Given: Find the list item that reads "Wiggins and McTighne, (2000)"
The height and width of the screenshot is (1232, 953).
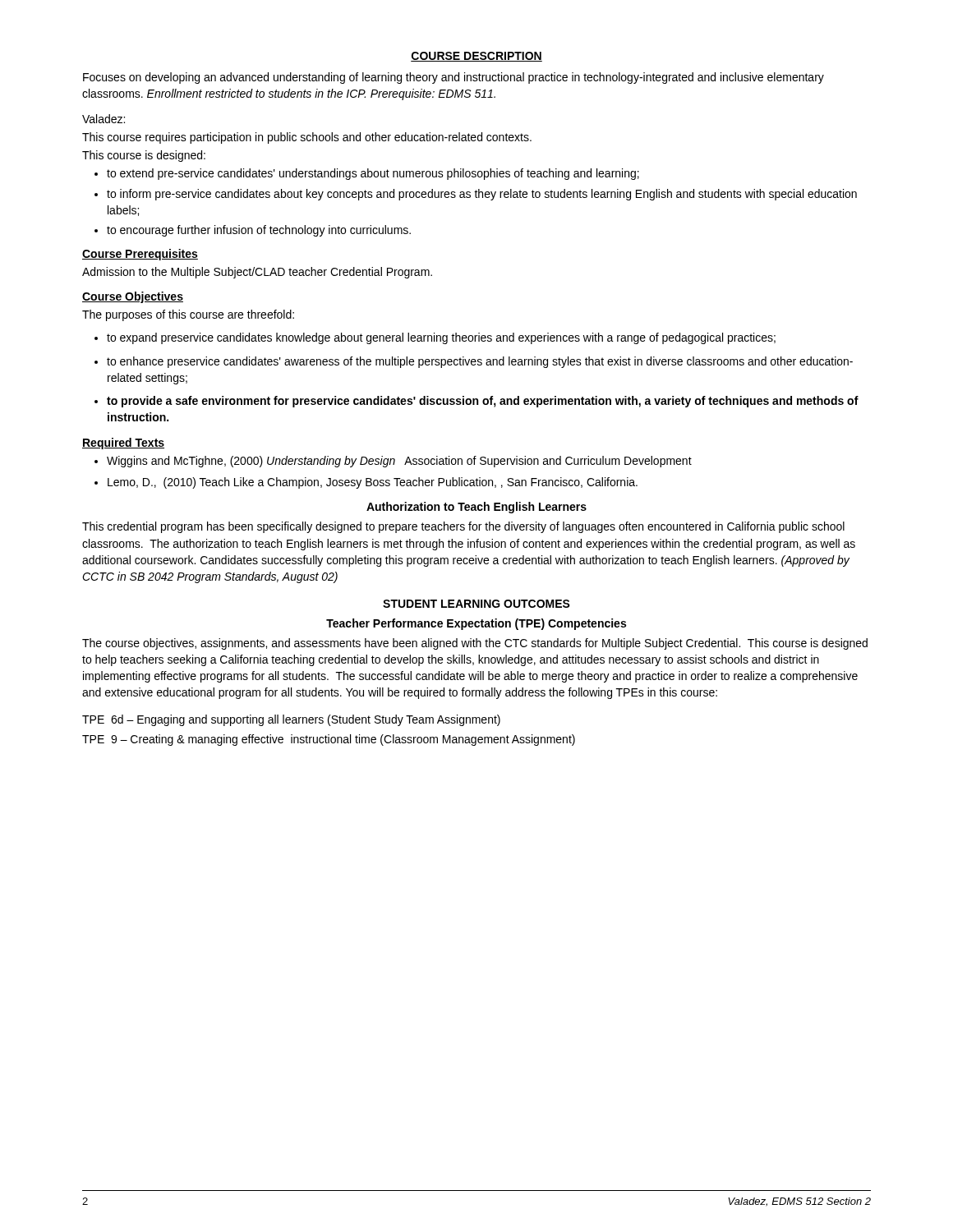Looking at the screenshot, I should (x=476, y=461).
